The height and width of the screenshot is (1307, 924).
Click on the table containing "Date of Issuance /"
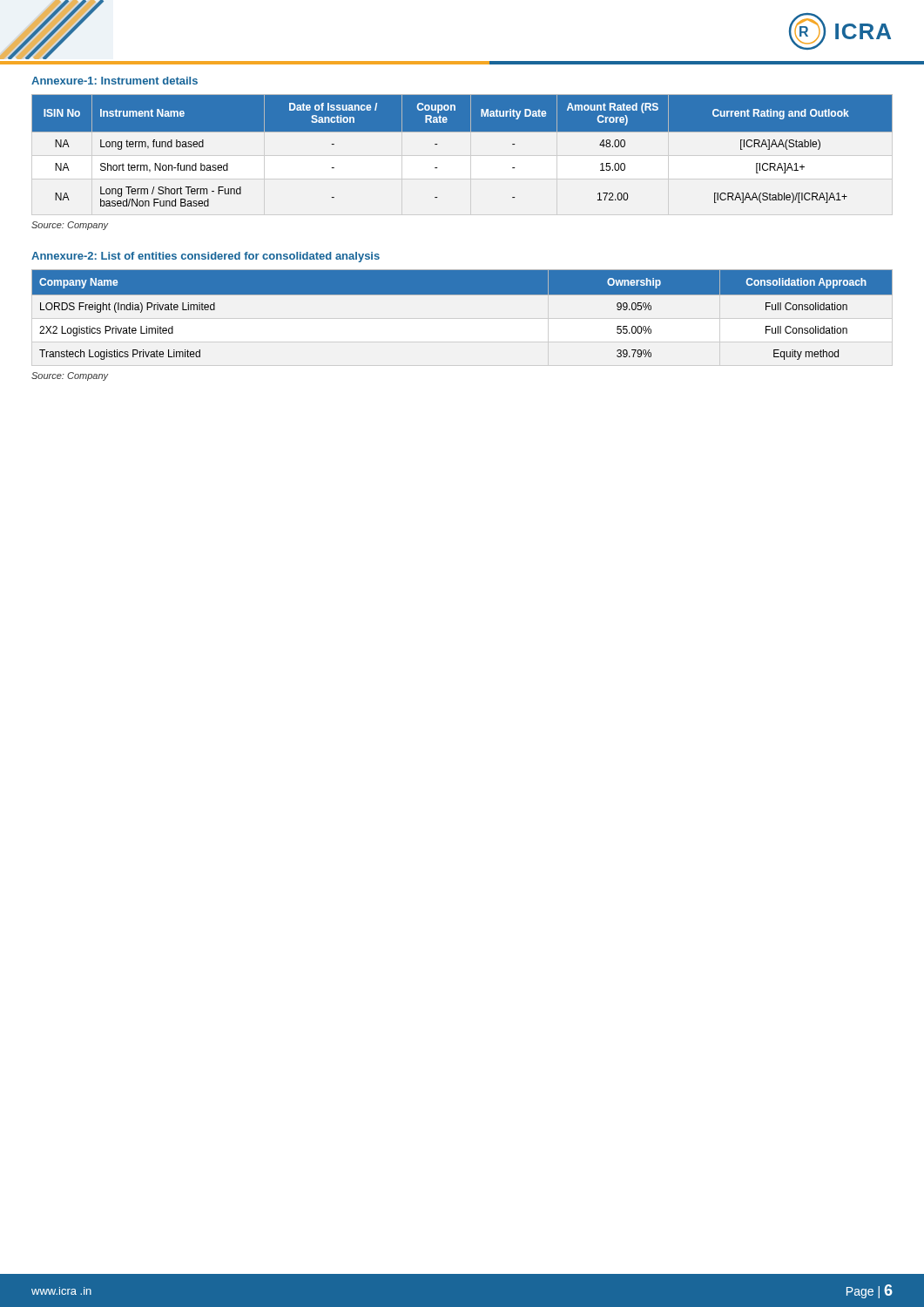point(462,155)
